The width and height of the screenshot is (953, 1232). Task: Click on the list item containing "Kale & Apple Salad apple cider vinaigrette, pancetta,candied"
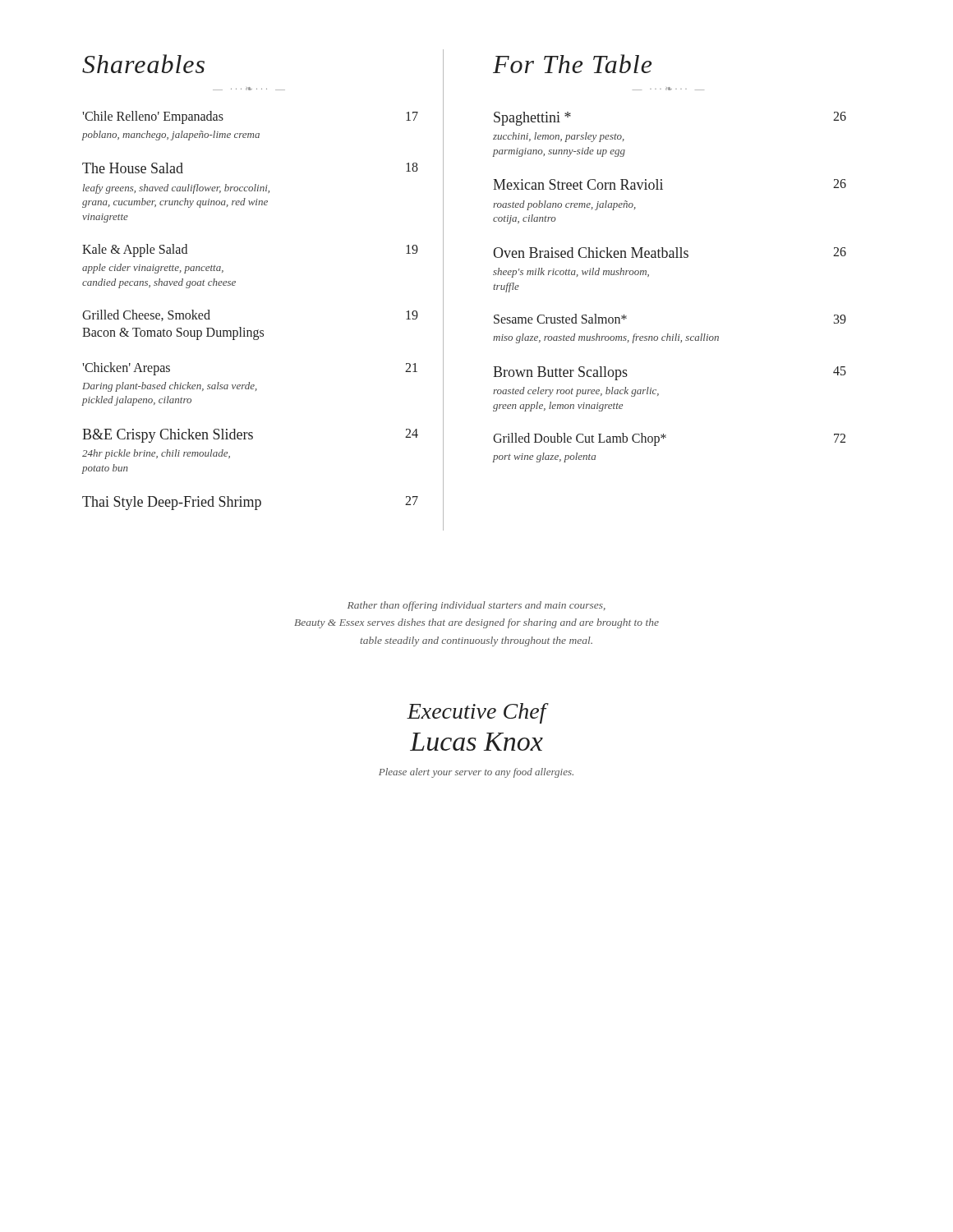[134, 250]
